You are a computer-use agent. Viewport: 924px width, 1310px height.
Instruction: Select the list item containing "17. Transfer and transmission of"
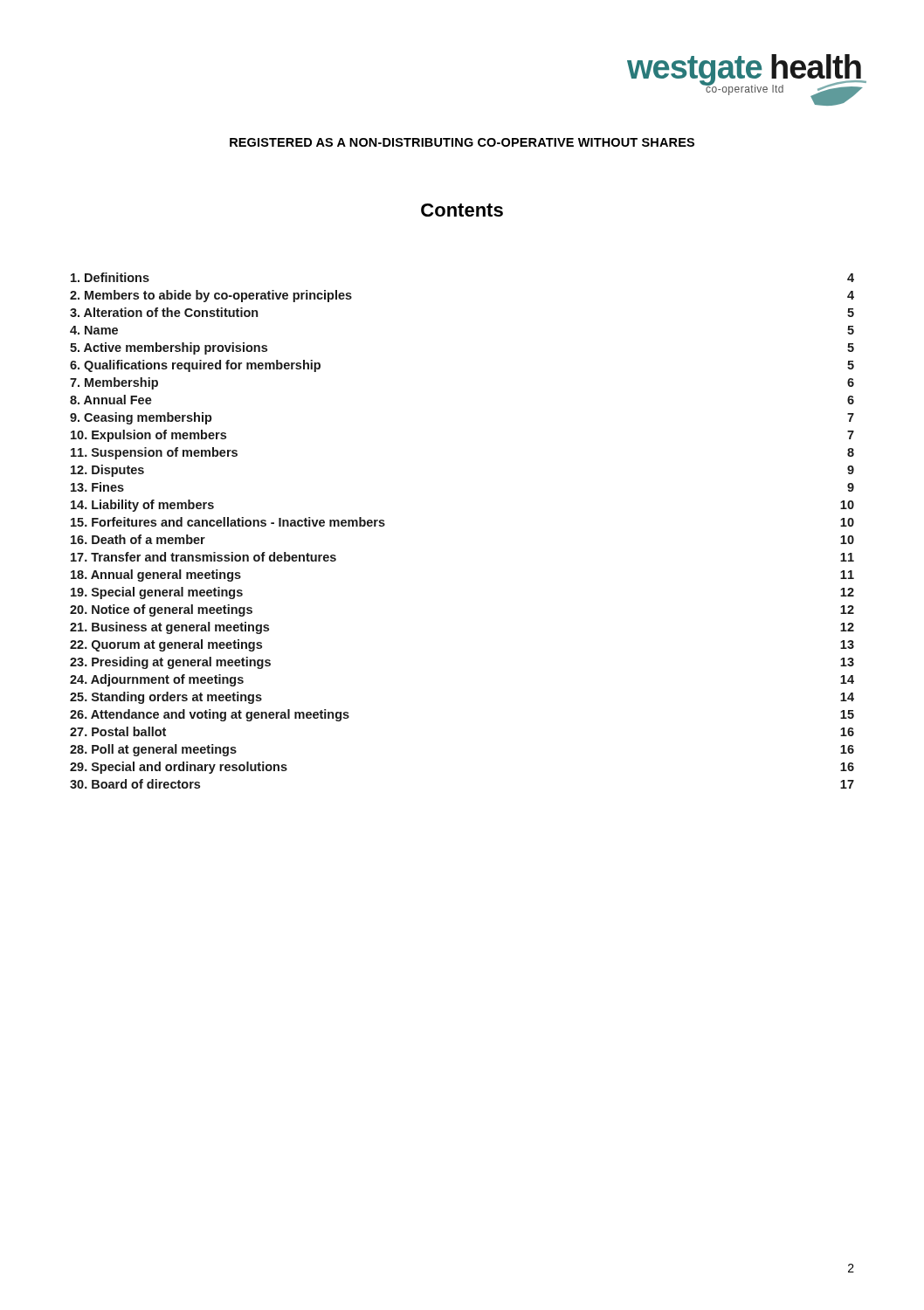pos(207,557)
